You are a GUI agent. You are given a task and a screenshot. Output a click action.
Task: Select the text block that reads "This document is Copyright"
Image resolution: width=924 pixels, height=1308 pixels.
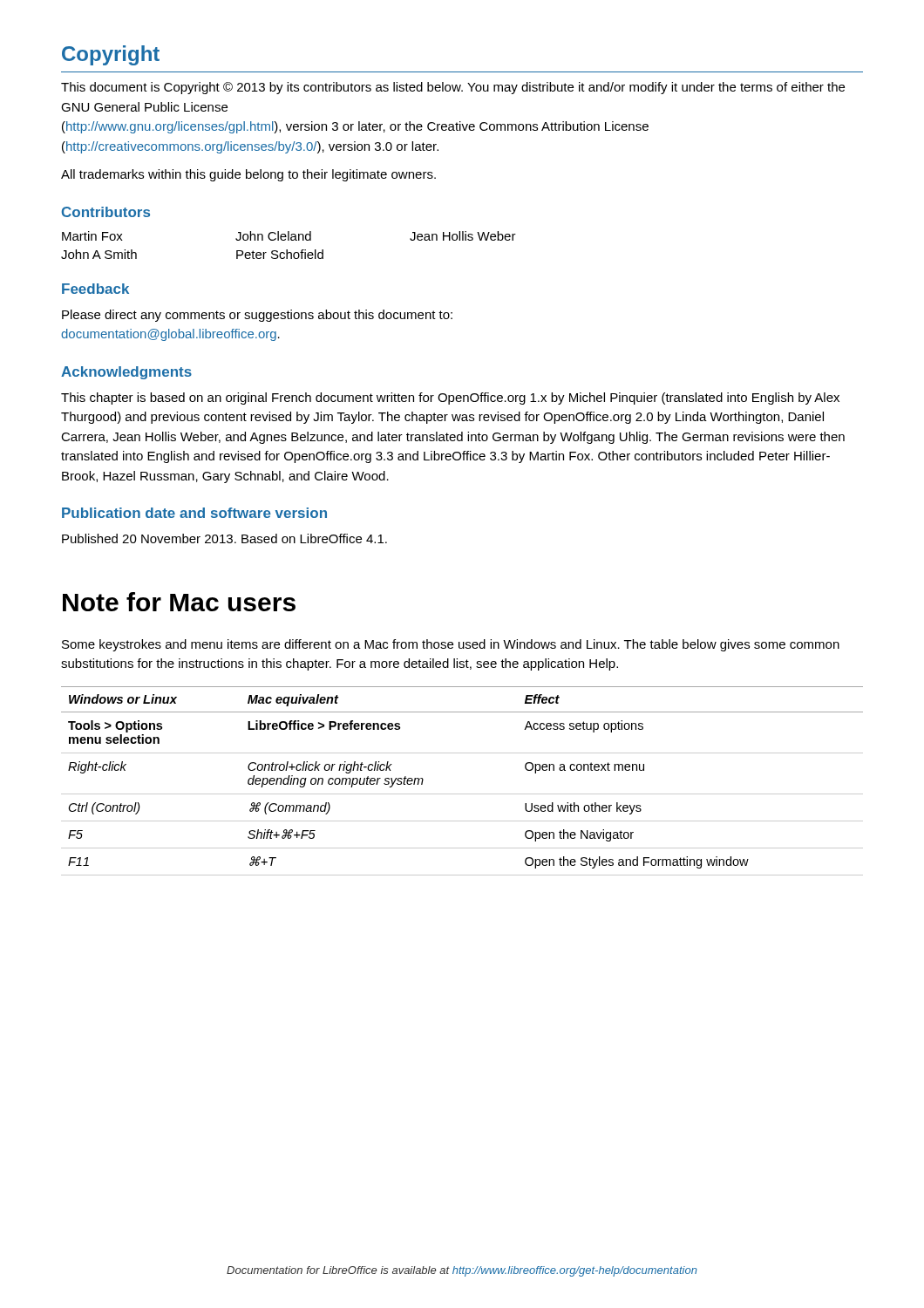coord(462,117)
